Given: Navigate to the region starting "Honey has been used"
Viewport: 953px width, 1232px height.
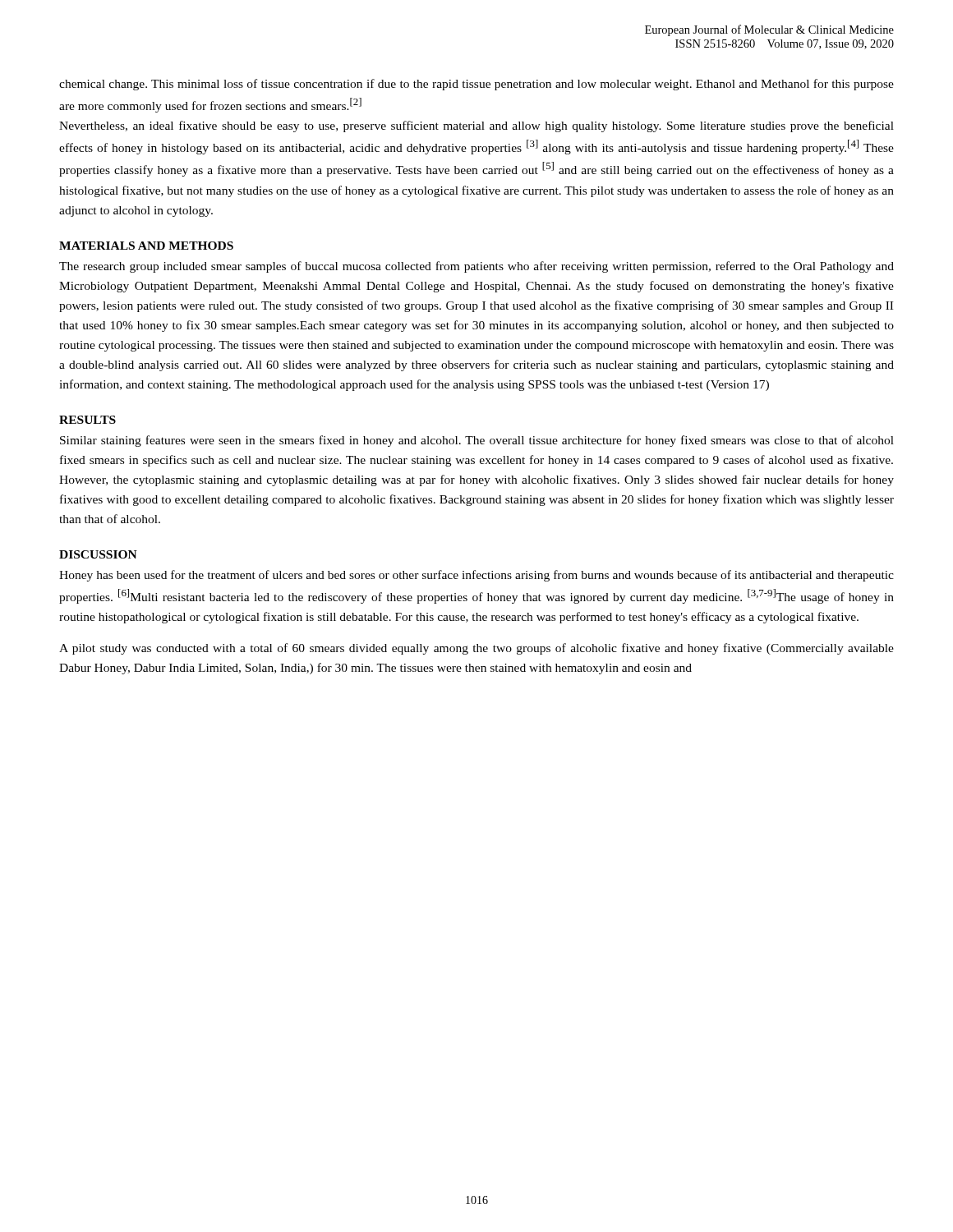Looking at the screenshot, I should pos(476,595).
